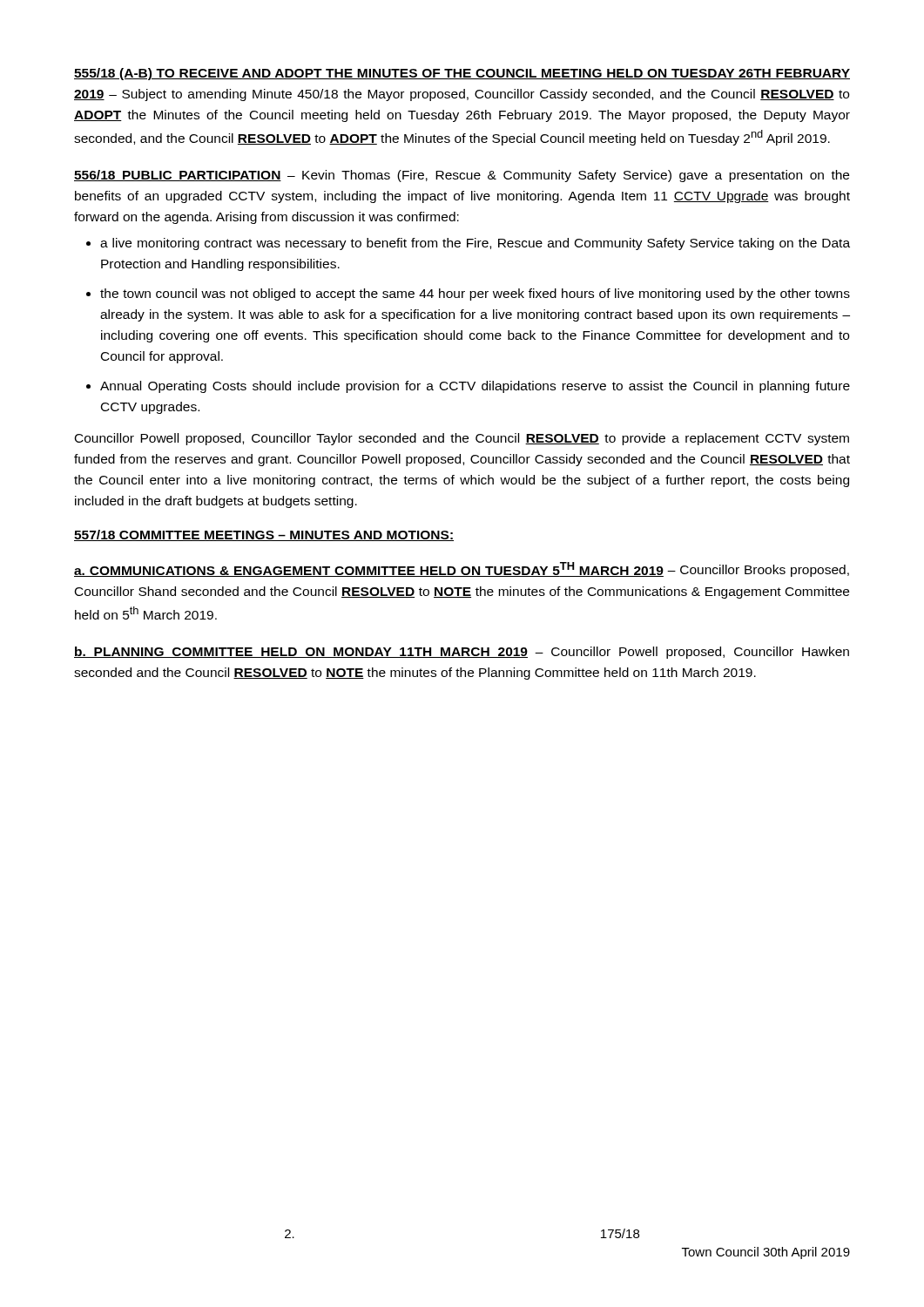
Task: Locate the block of text that opens with "Councillor Powell proposed, Councillor Taylor"
Action: (462, 470)
